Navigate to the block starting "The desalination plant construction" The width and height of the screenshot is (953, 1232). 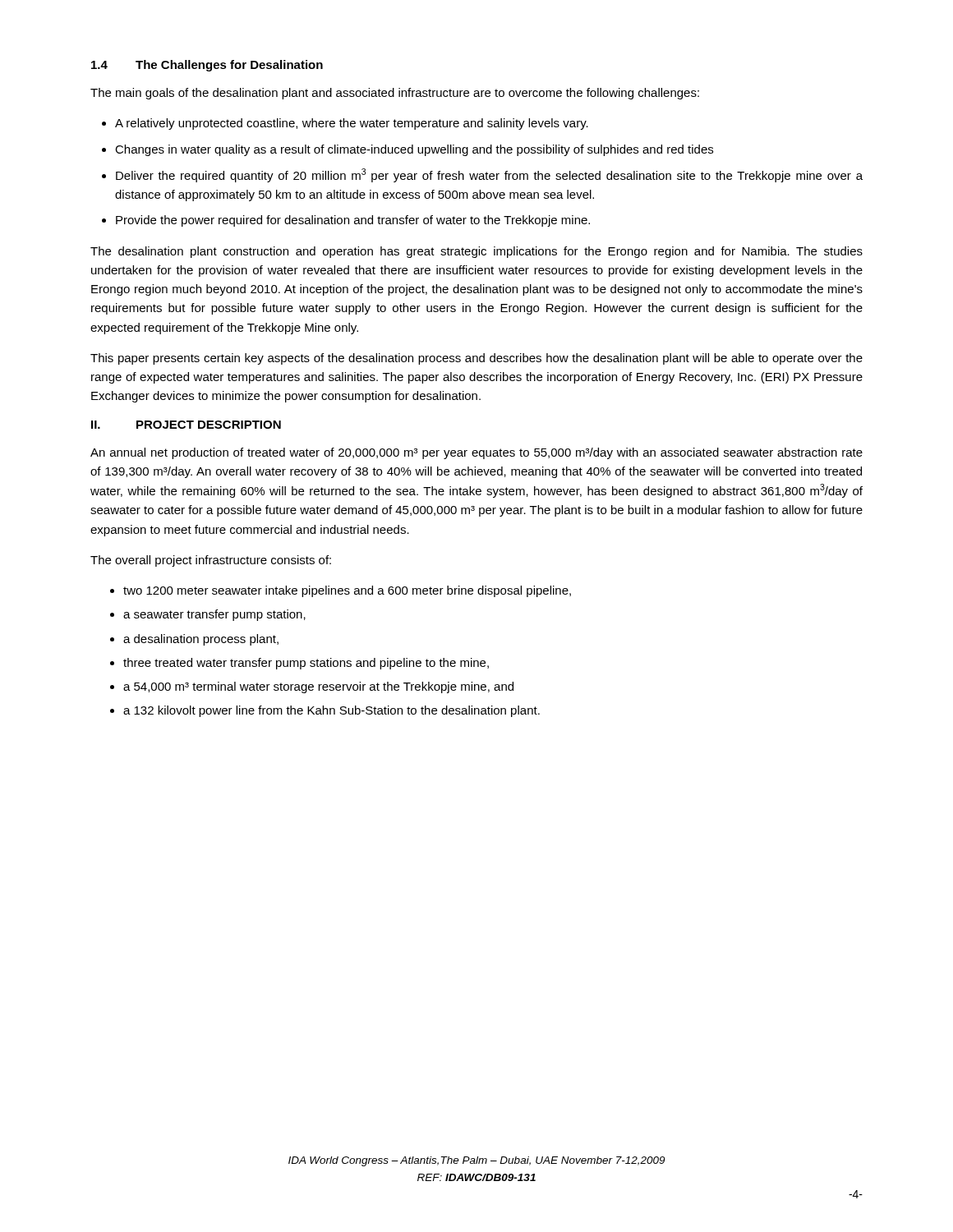tap(476, 289)
